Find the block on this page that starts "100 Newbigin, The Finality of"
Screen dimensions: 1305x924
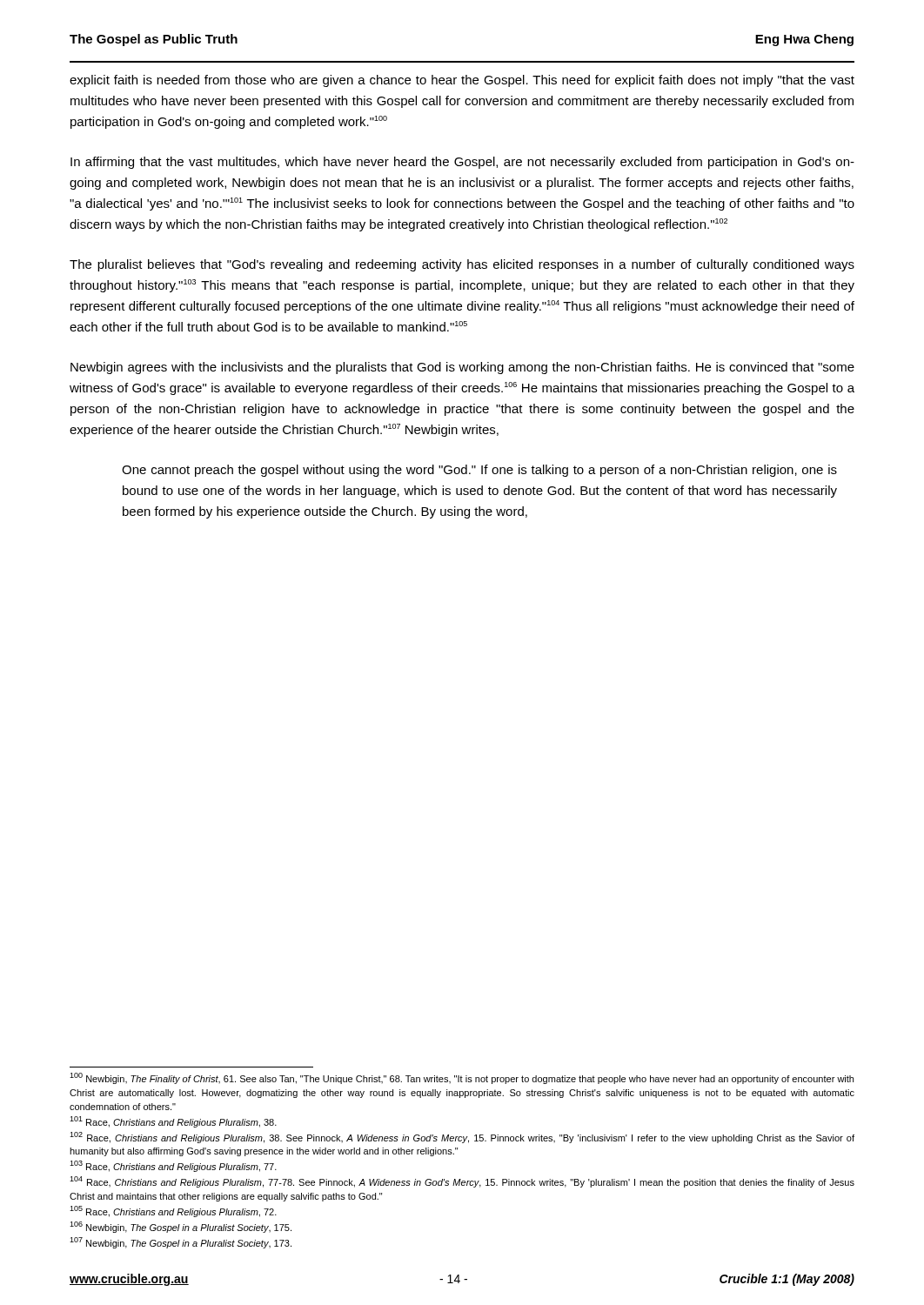click(x=462, y=1092)
